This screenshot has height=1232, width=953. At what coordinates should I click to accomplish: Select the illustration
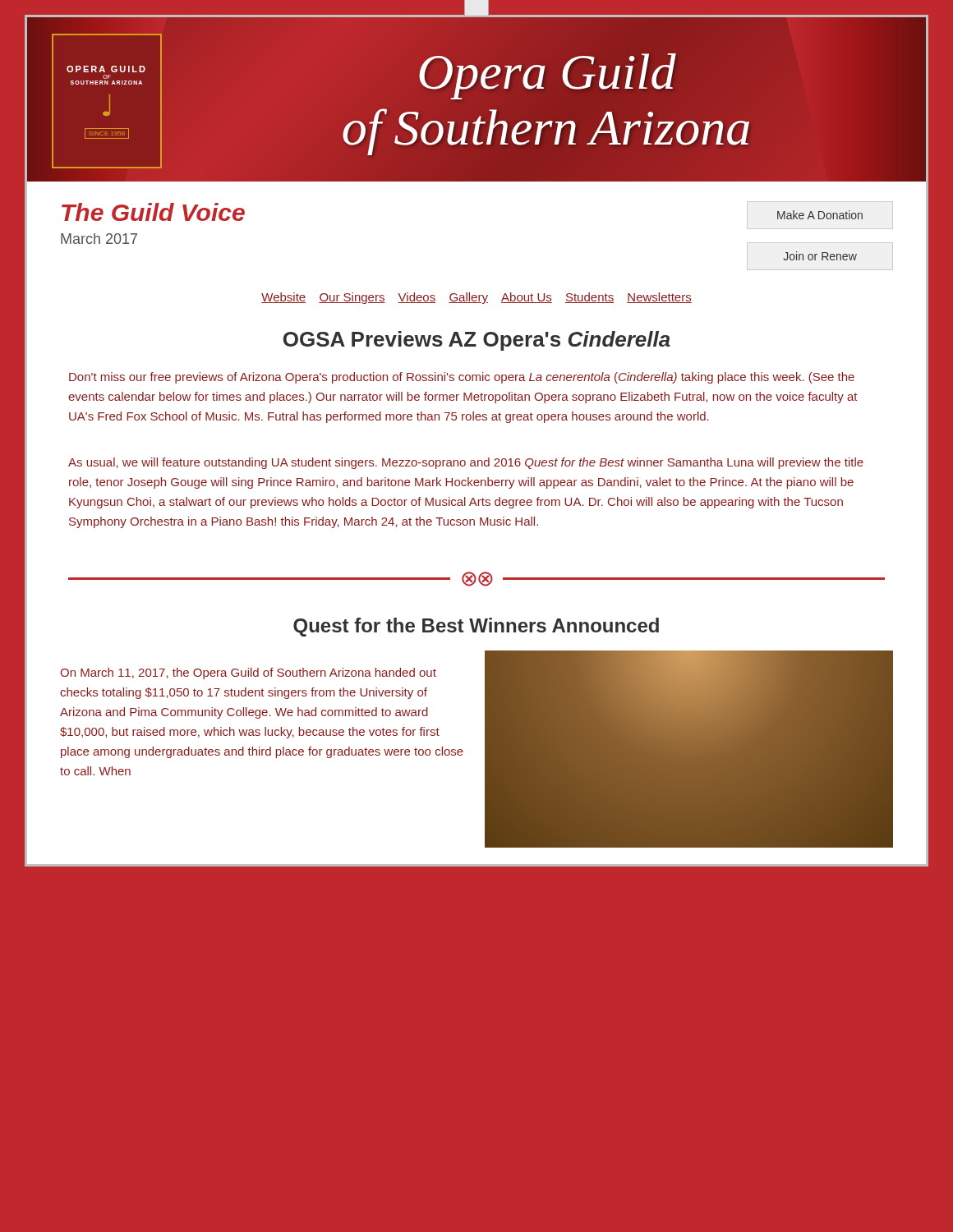pyautogui.click(x=476, y=99)
